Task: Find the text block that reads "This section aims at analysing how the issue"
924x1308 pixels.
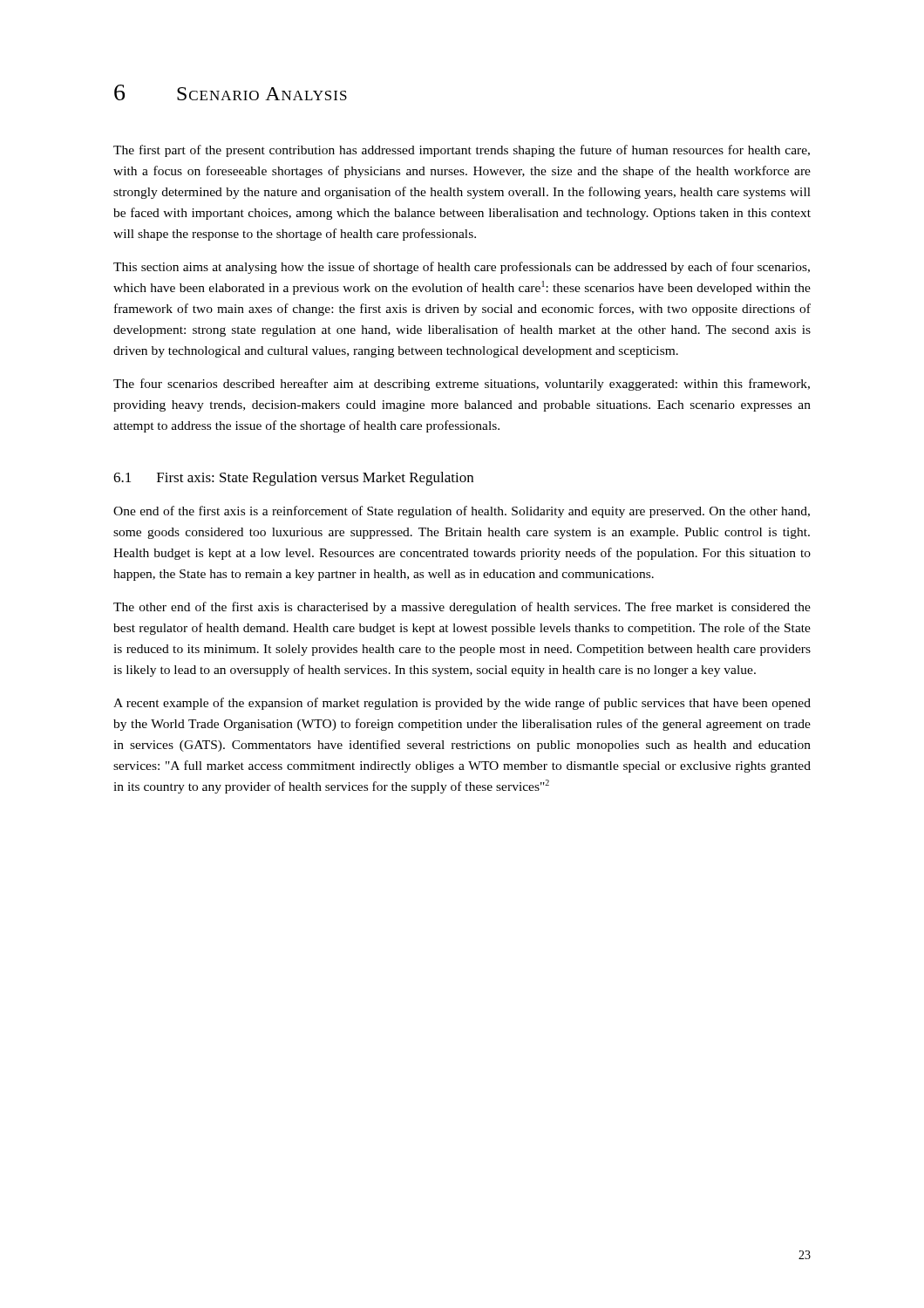Action: pyautogui.click(x=462, y=309)
